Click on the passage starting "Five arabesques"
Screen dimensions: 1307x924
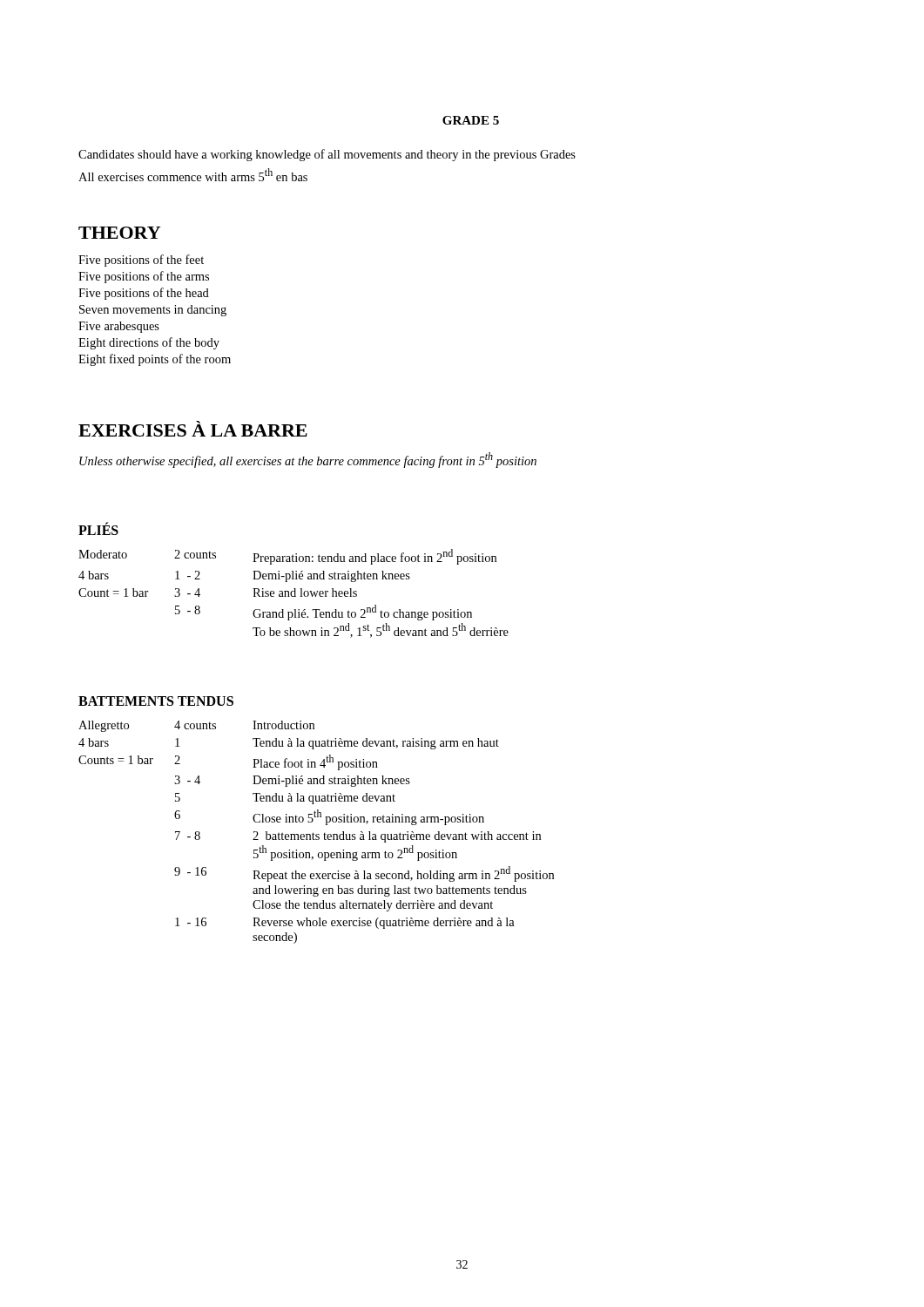click(x=119, y=326)
